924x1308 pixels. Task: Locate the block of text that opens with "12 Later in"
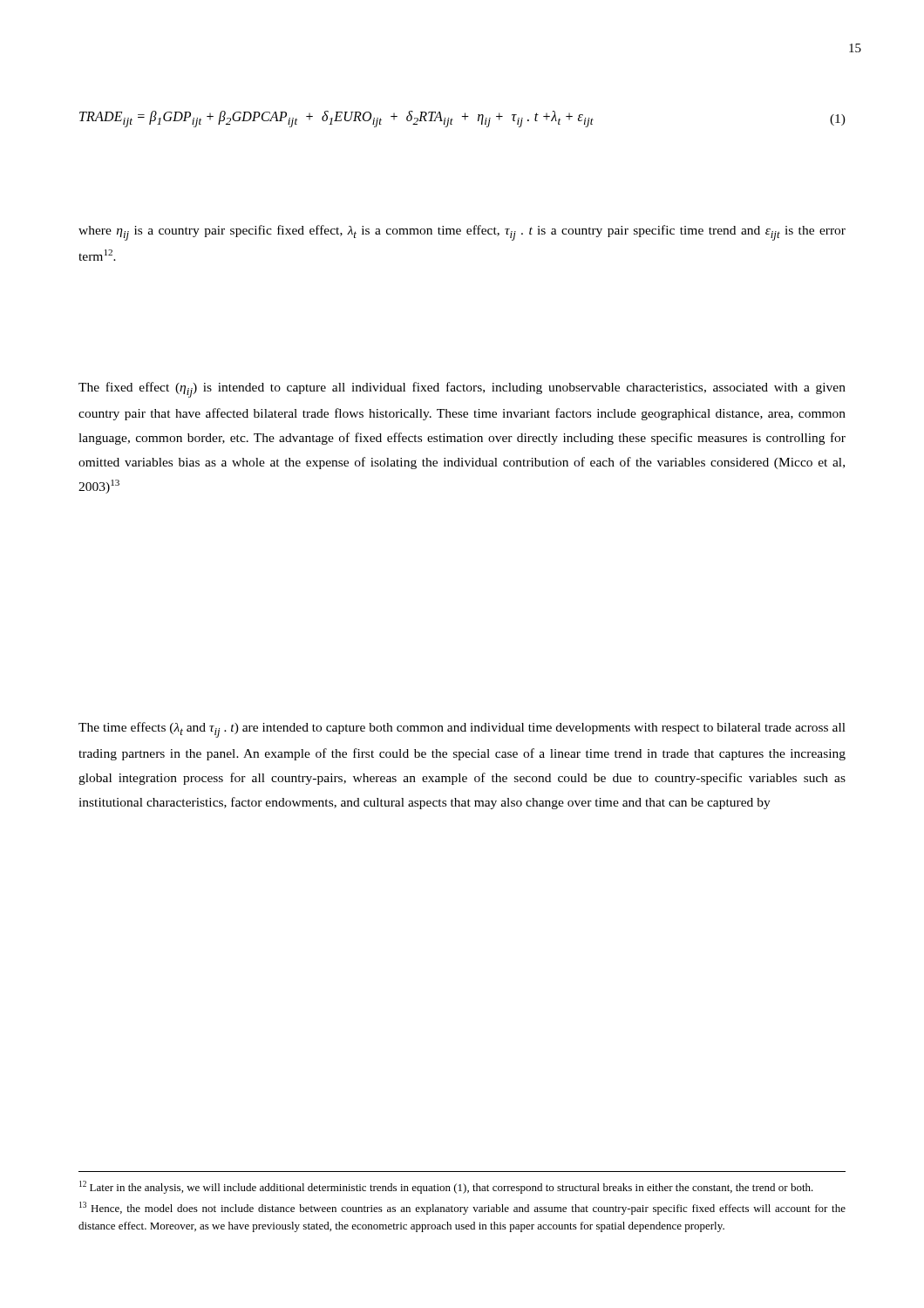click(x=462, y=1187)
